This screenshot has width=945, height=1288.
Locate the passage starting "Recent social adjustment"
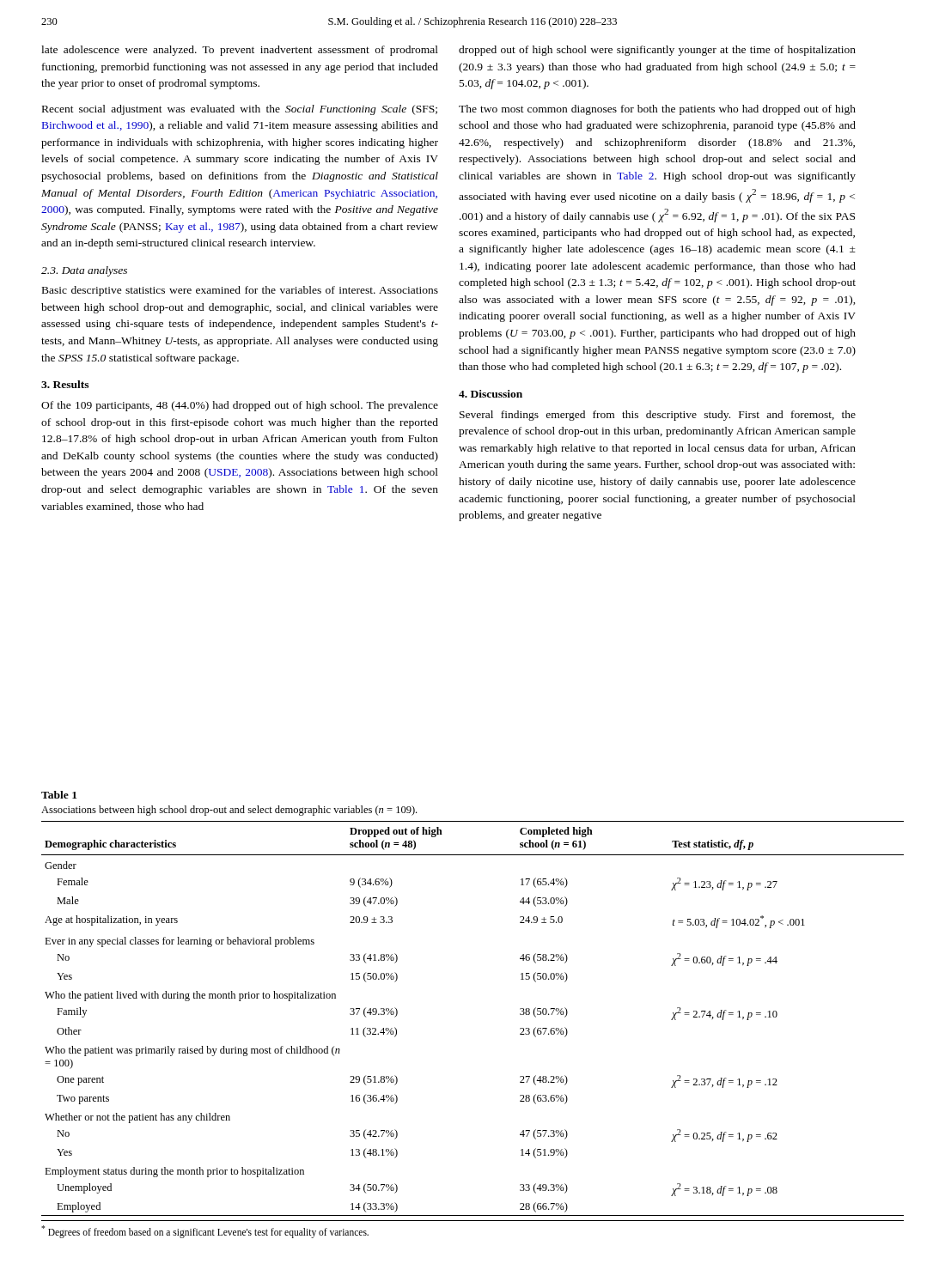tap(240, 176)
